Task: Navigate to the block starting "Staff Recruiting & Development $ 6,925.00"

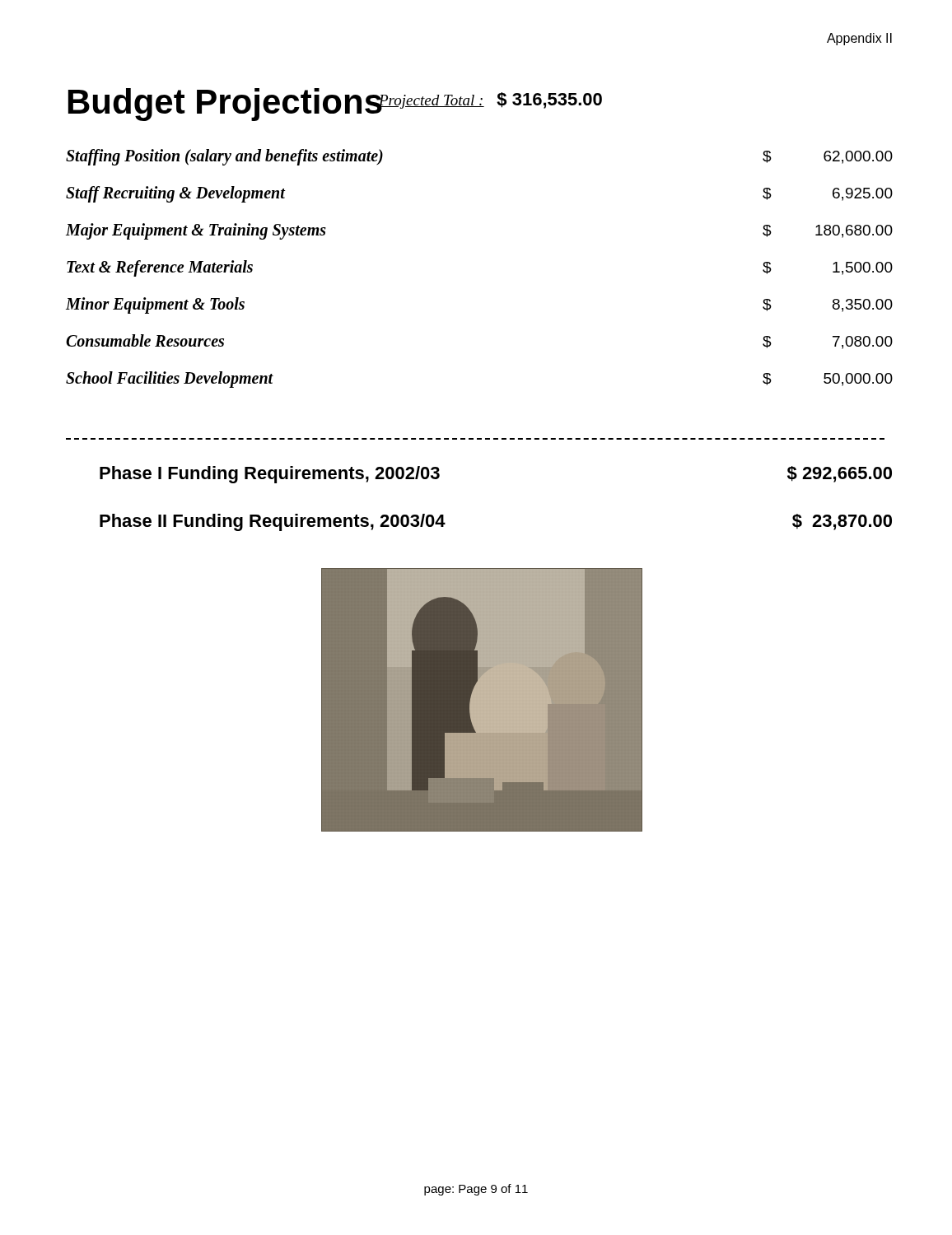Action: [186, 194]
